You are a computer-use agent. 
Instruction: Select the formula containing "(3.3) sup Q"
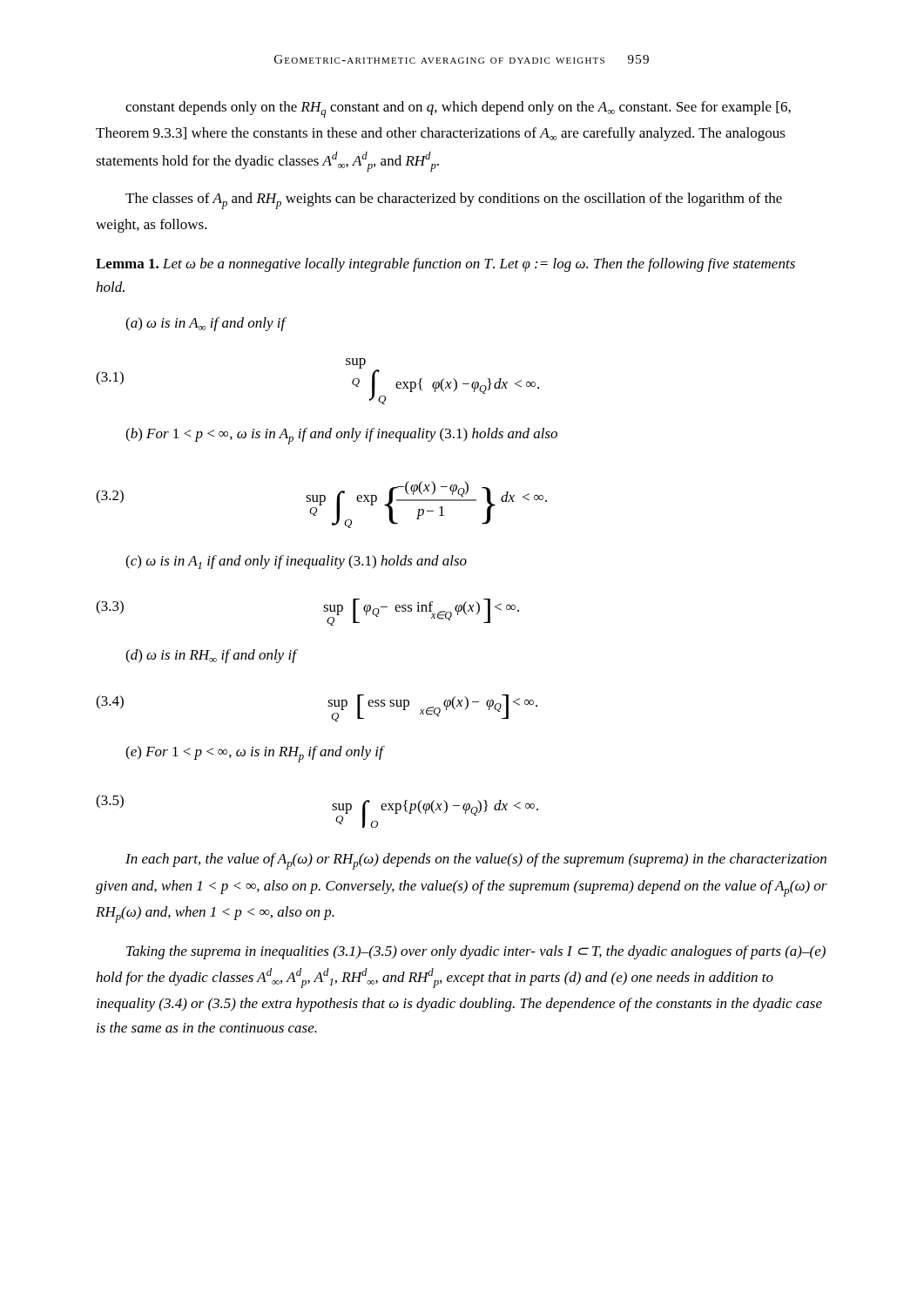click(349, 606)
